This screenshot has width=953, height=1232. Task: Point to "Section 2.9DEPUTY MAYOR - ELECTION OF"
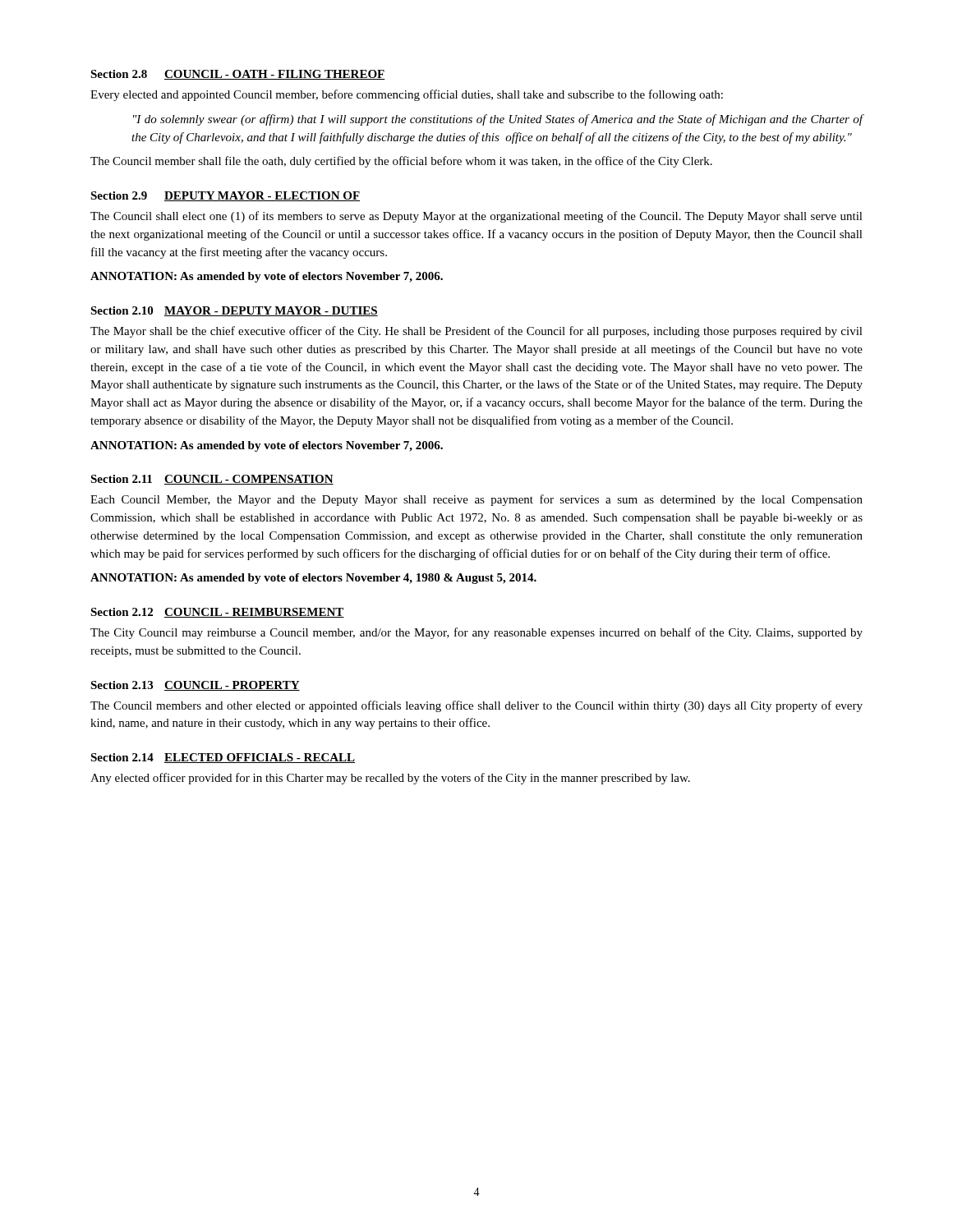tap(225, 196)
